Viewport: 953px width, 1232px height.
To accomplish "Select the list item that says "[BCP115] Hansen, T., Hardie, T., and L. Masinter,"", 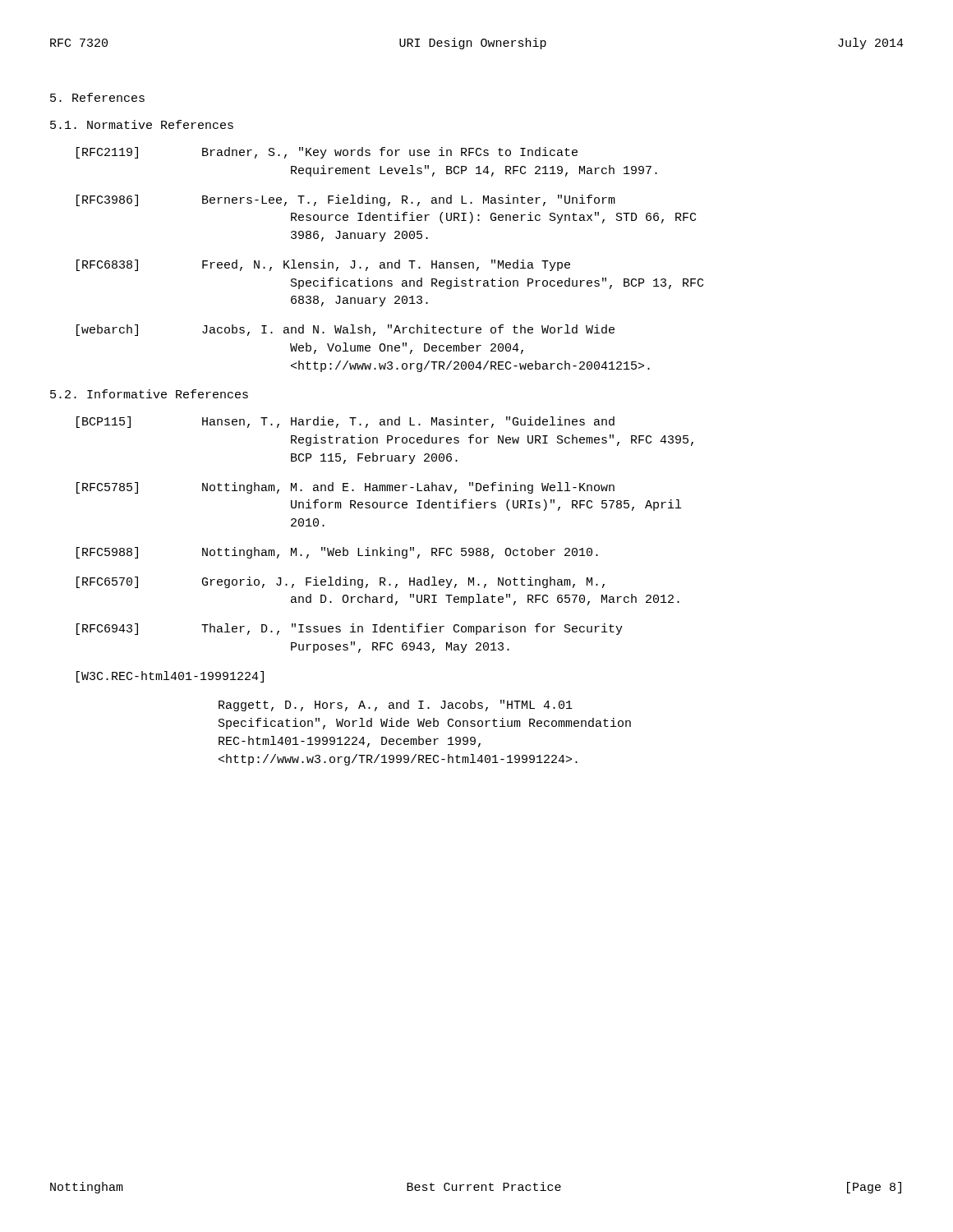I will (x=489, y=441).
